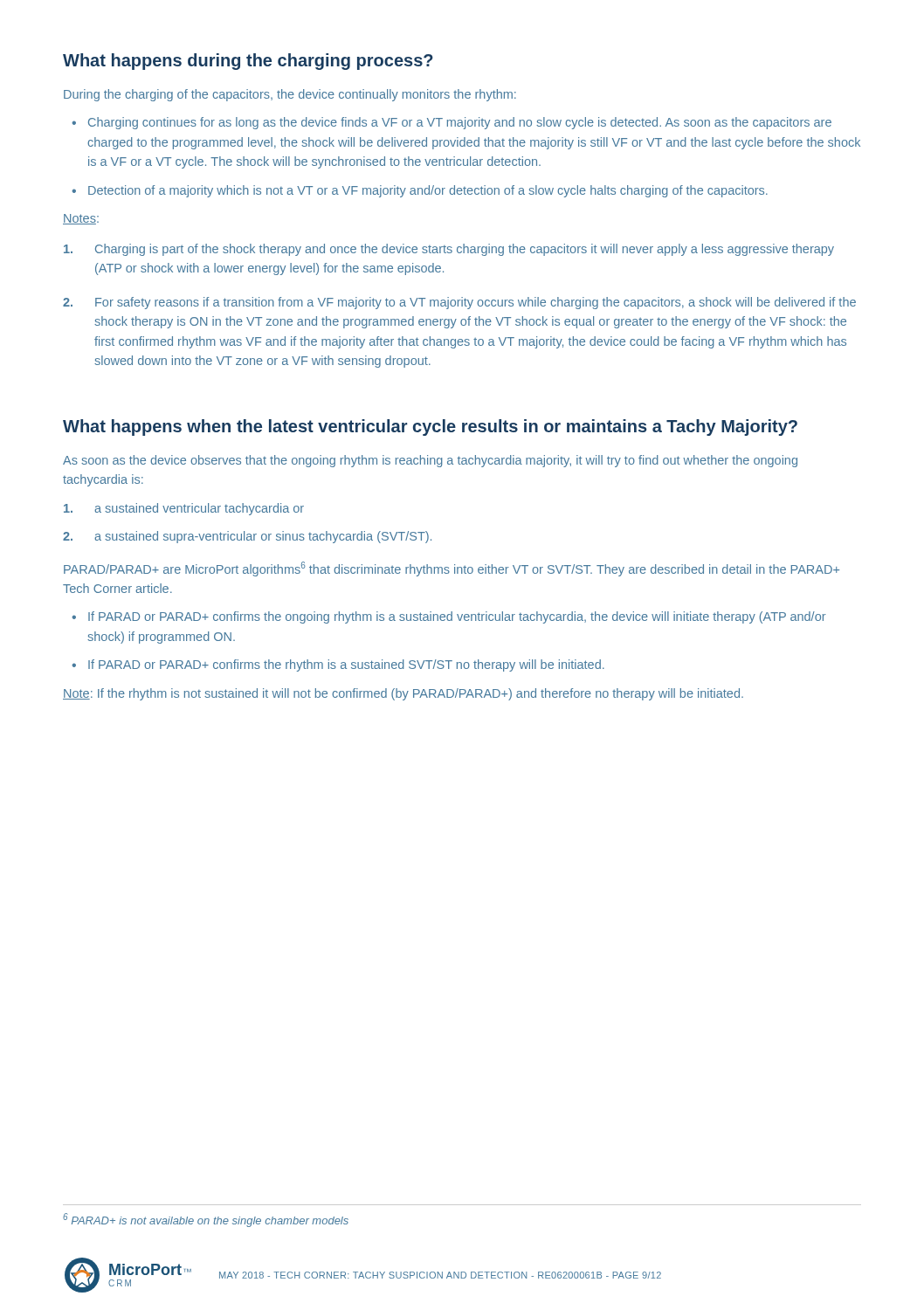Navigate to the passage starting "As soon as the device observes"
This screenshot has height=1310, width=924.
[x=431, y=470]
